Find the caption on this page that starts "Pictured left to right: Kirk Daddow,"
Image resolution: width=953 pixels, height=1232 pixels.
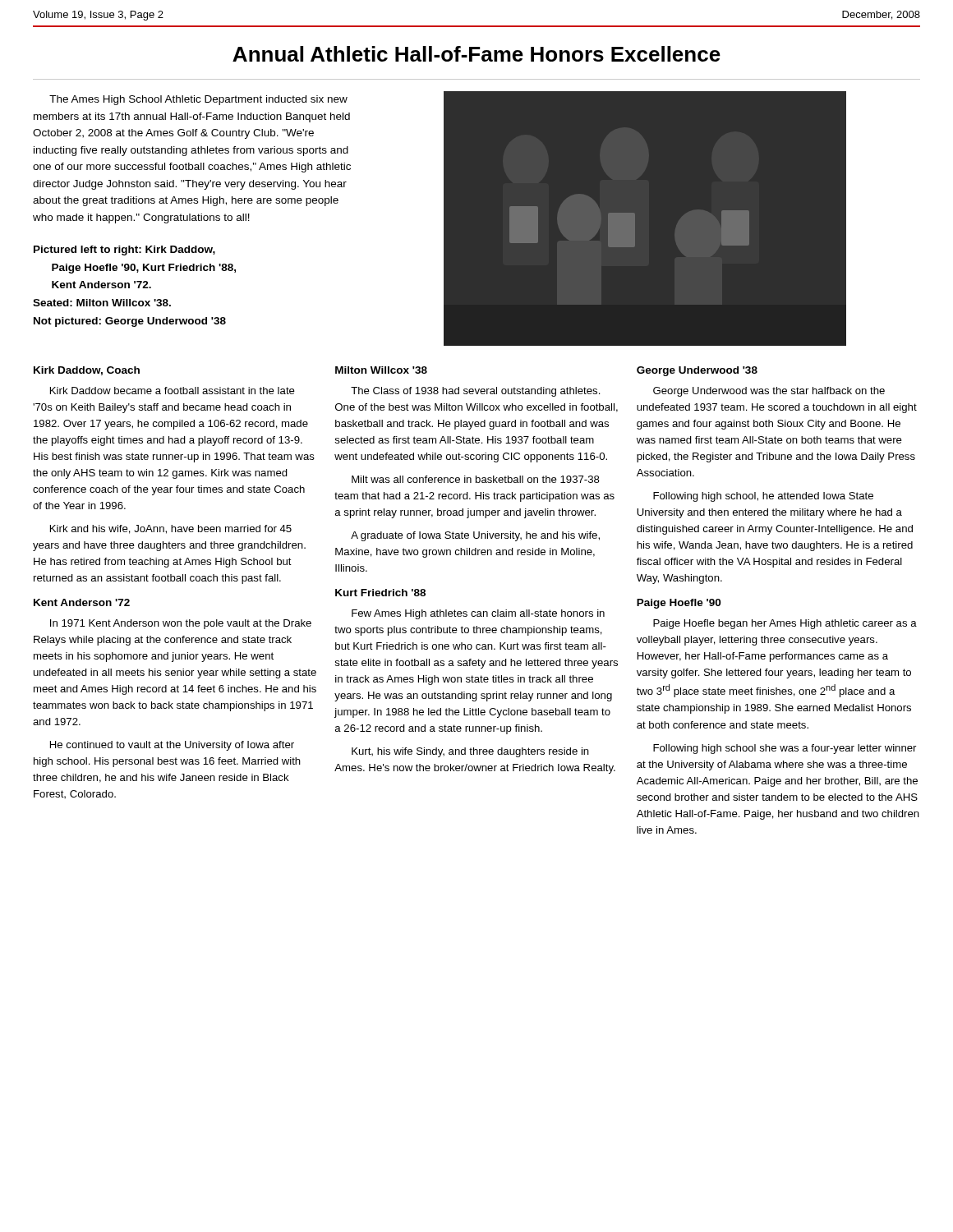(x=135, y=285)
